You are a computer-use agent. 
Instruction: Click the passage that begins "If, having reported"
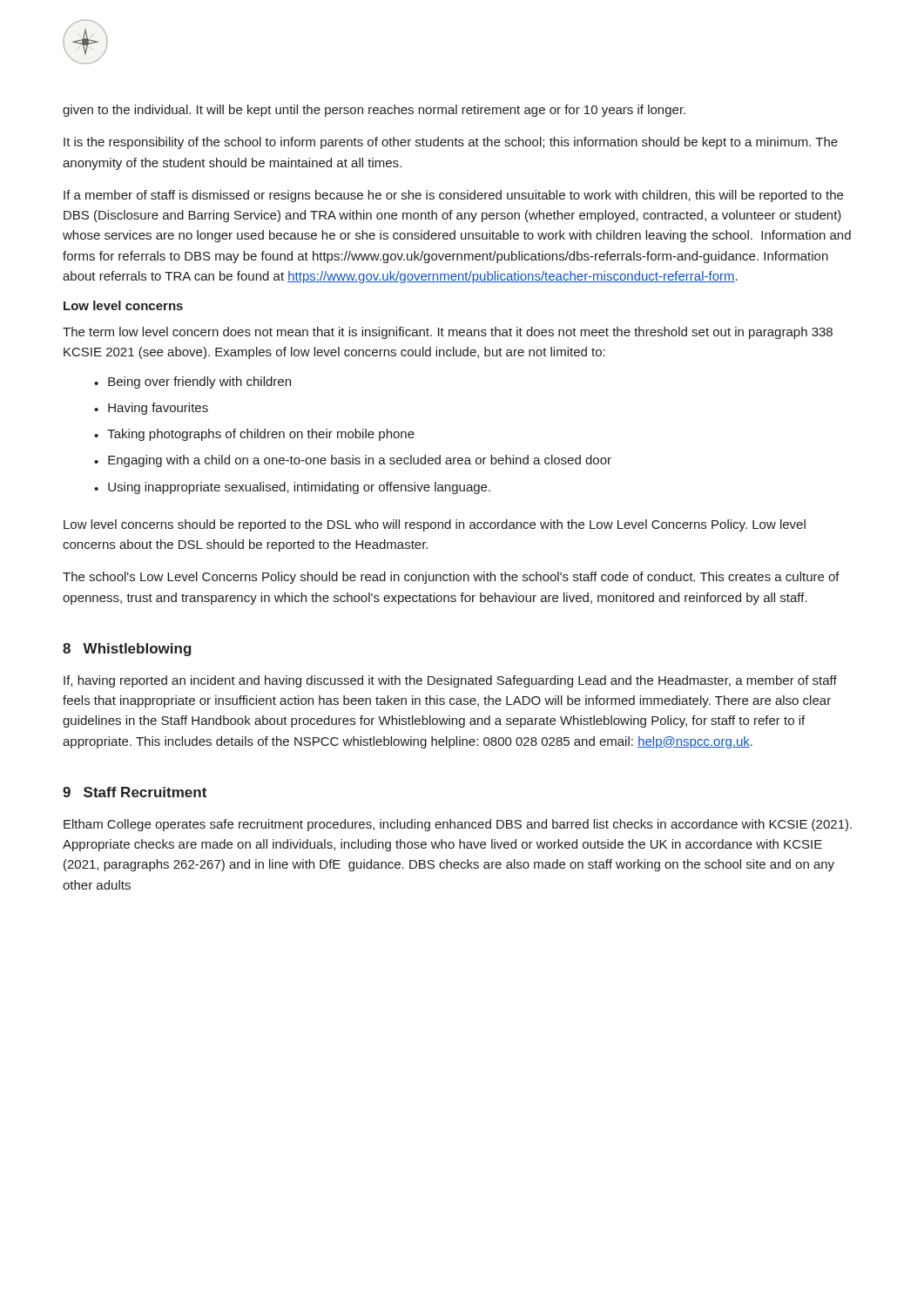tap(450, 710)
